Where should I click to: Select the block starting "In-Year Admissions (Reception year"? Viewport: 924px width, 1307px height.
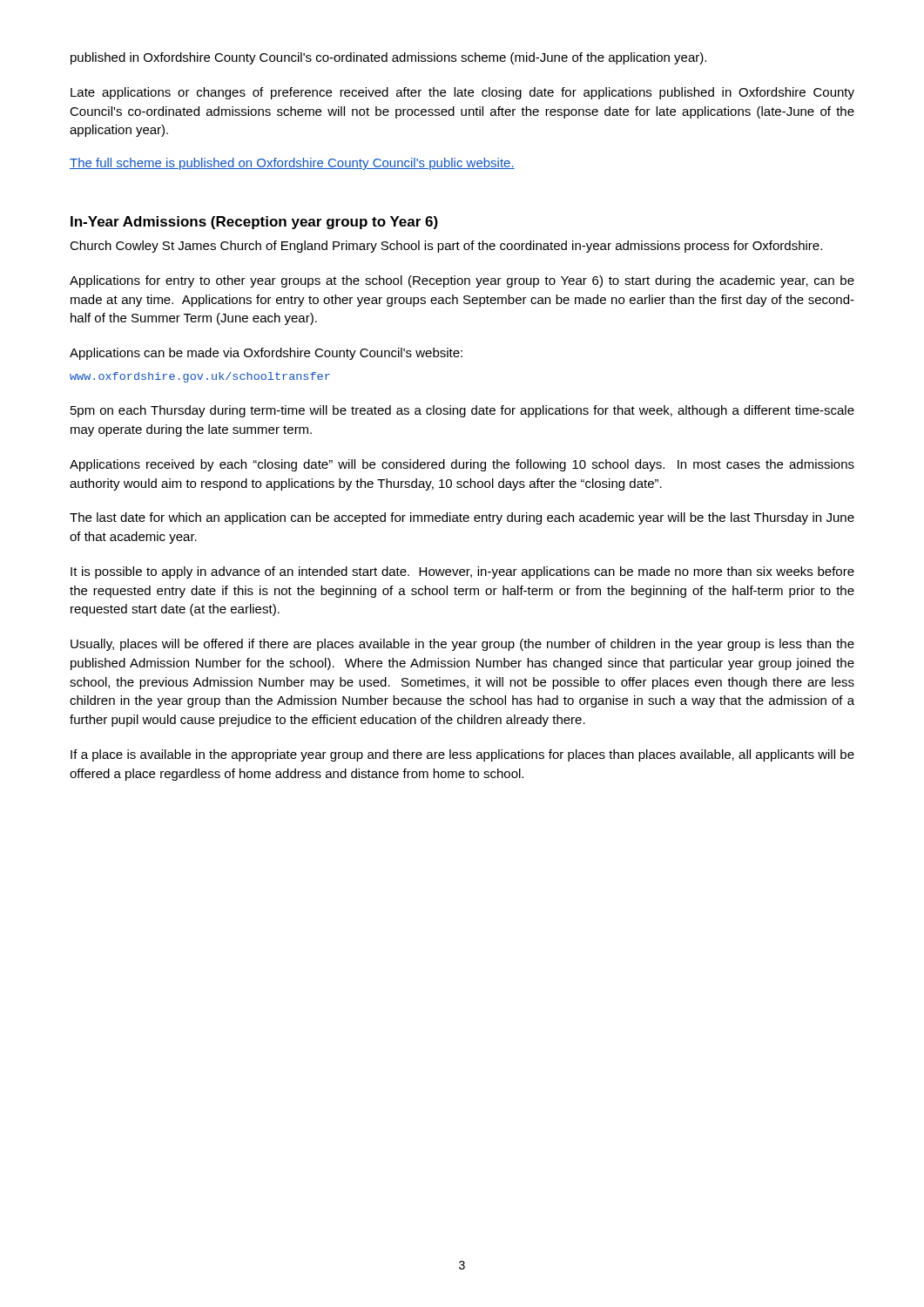coord(254,222)
